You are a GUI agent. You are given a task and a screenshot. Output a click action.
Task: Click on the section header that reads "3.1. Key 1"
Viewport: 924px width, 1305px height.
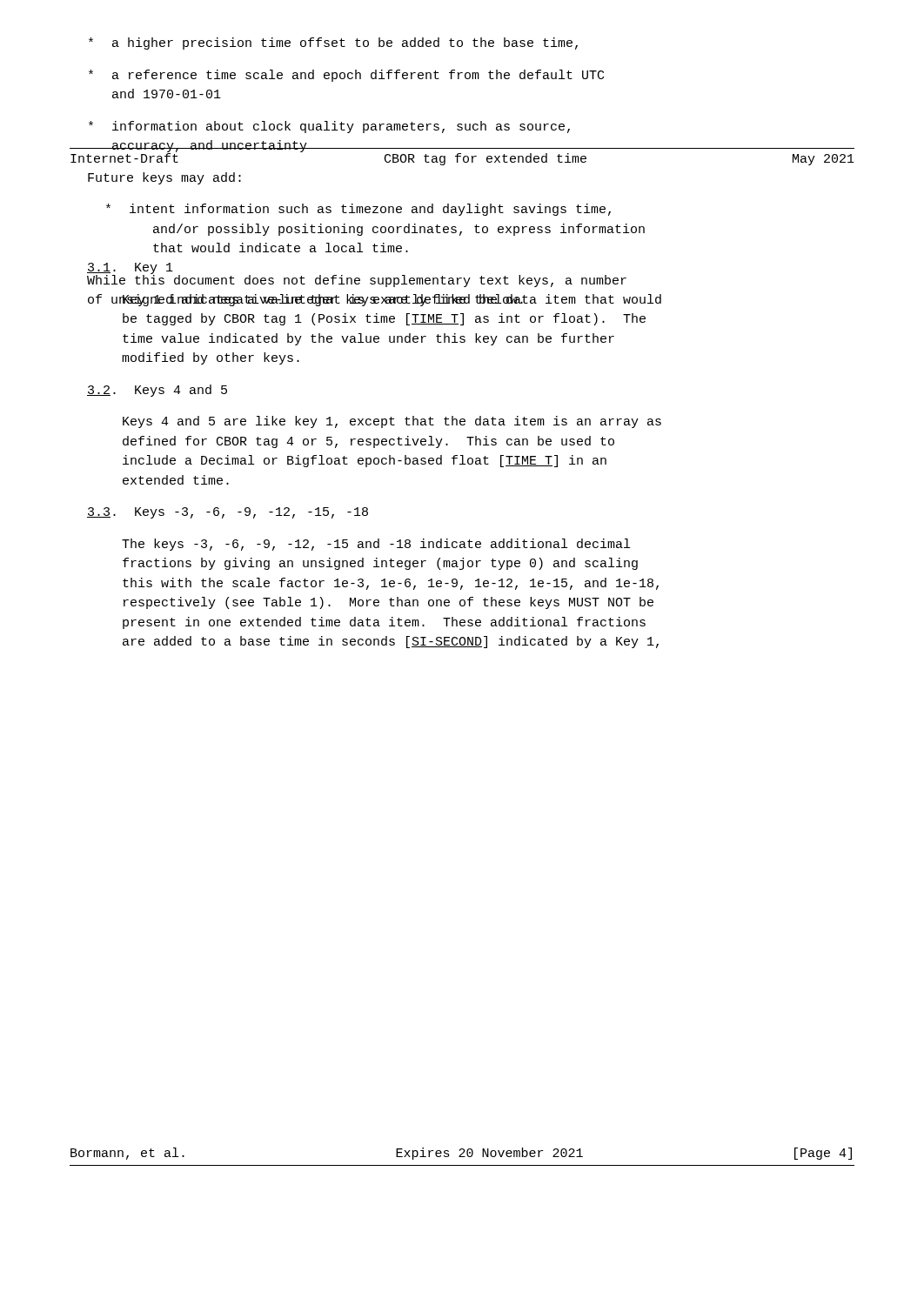coord(130,268)
